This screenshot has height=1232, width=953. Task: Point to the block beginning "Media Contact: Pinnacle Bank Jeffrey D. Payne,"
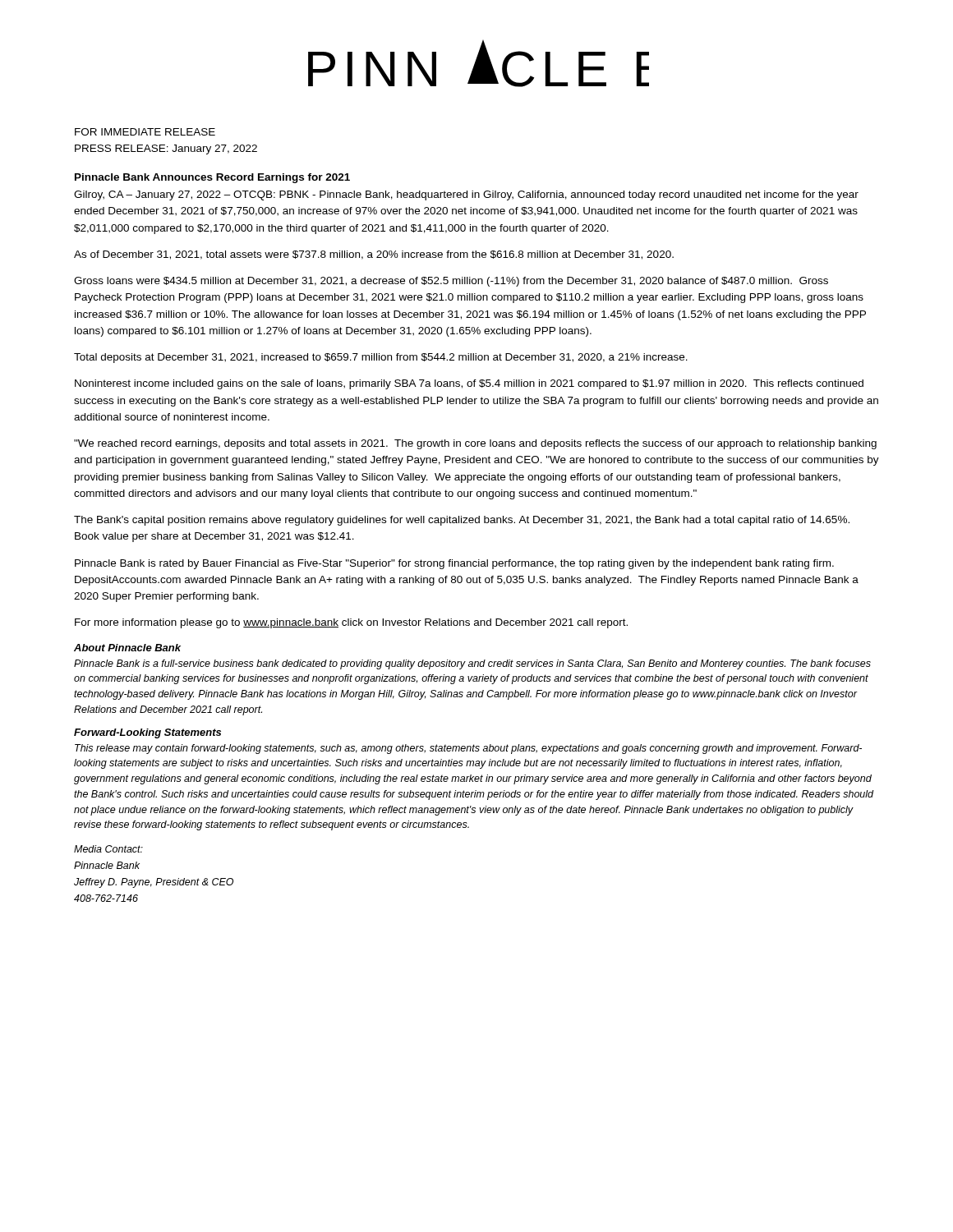(x=154, y=874)
